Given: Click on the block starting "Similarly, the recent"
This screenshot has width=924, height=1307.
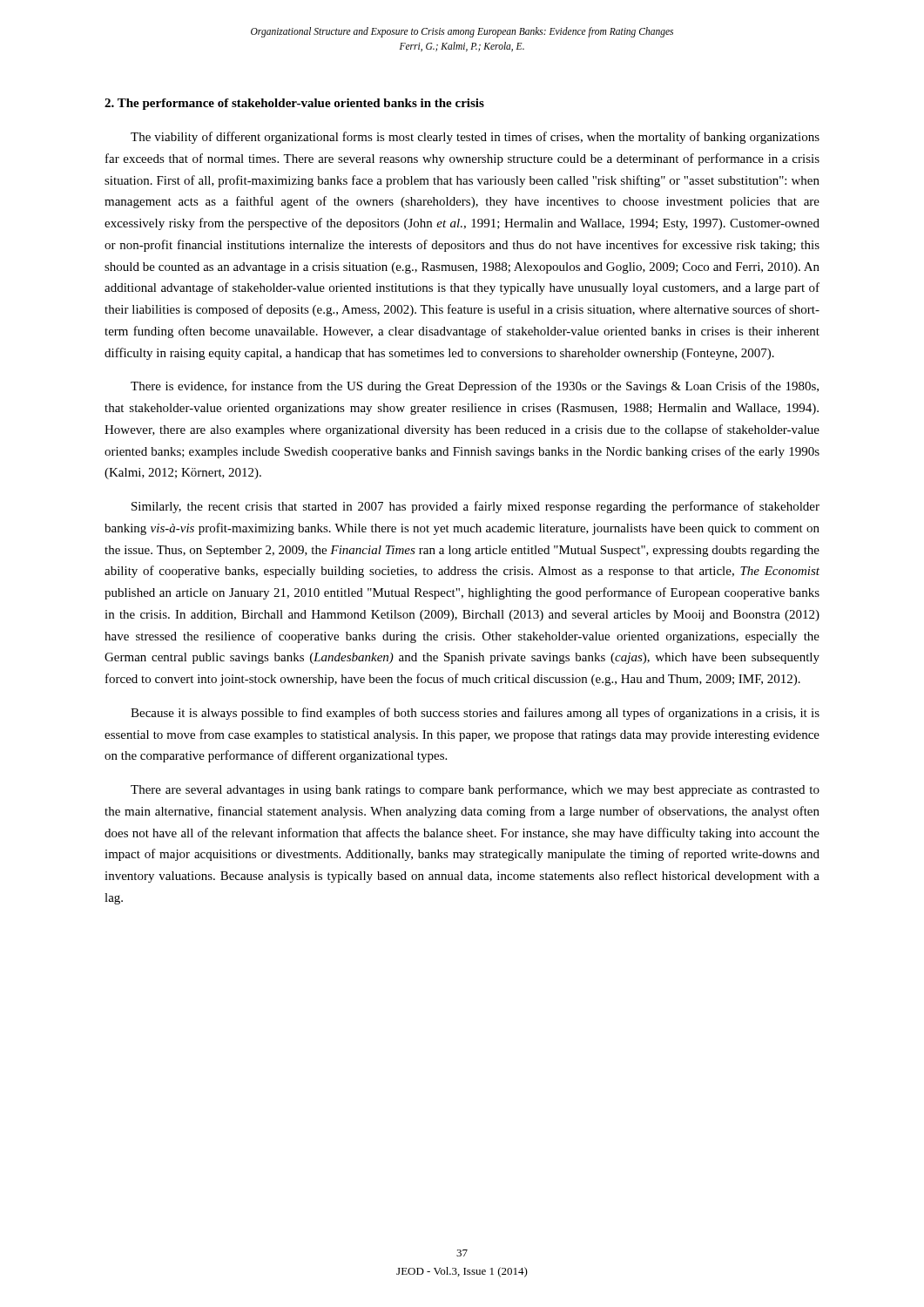Looking at the screenshot, I should [462, 593].
